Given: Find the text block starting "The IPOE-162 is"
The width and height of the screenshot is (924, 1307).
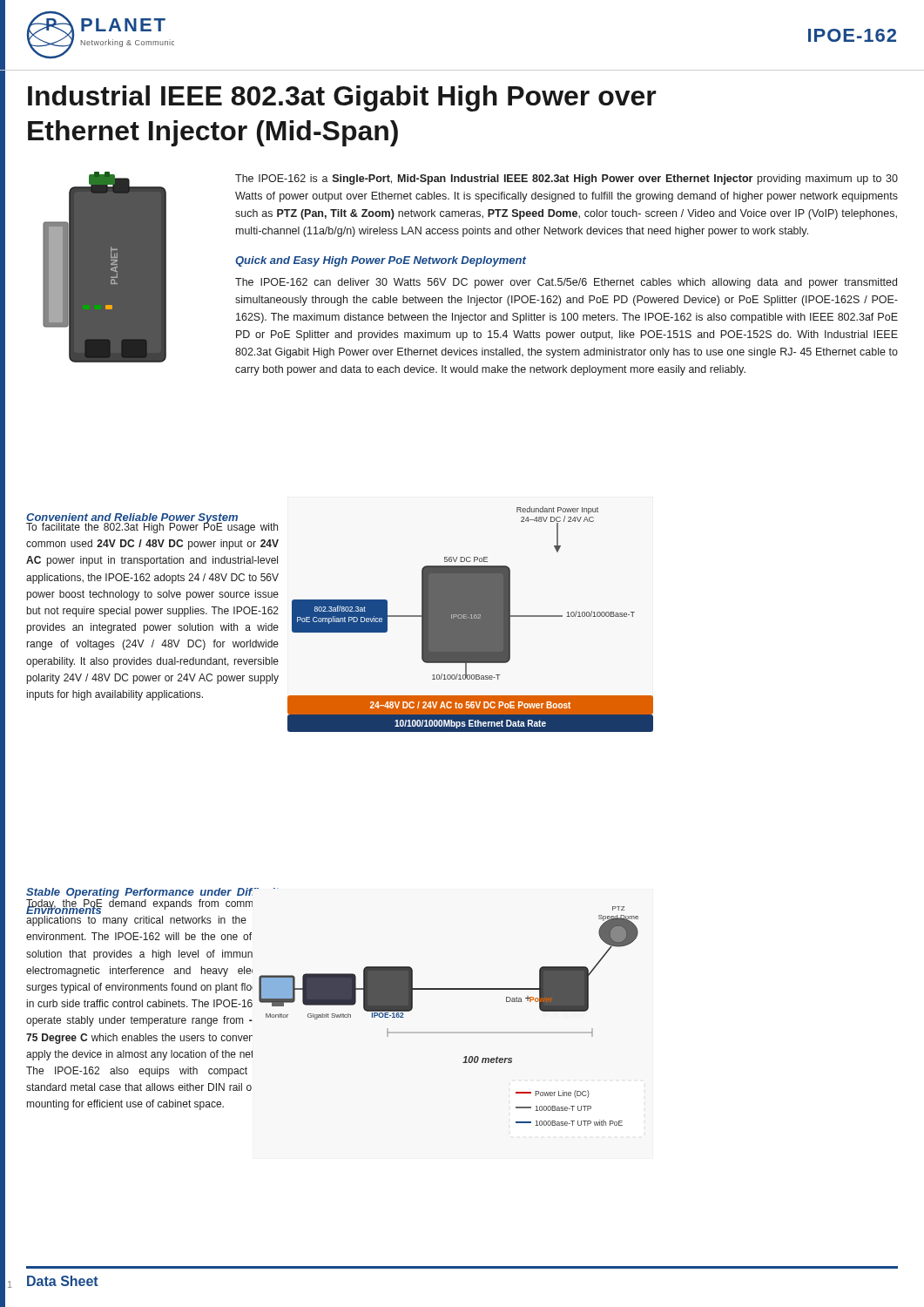Looking at the screenshot, I should (567, 275).
